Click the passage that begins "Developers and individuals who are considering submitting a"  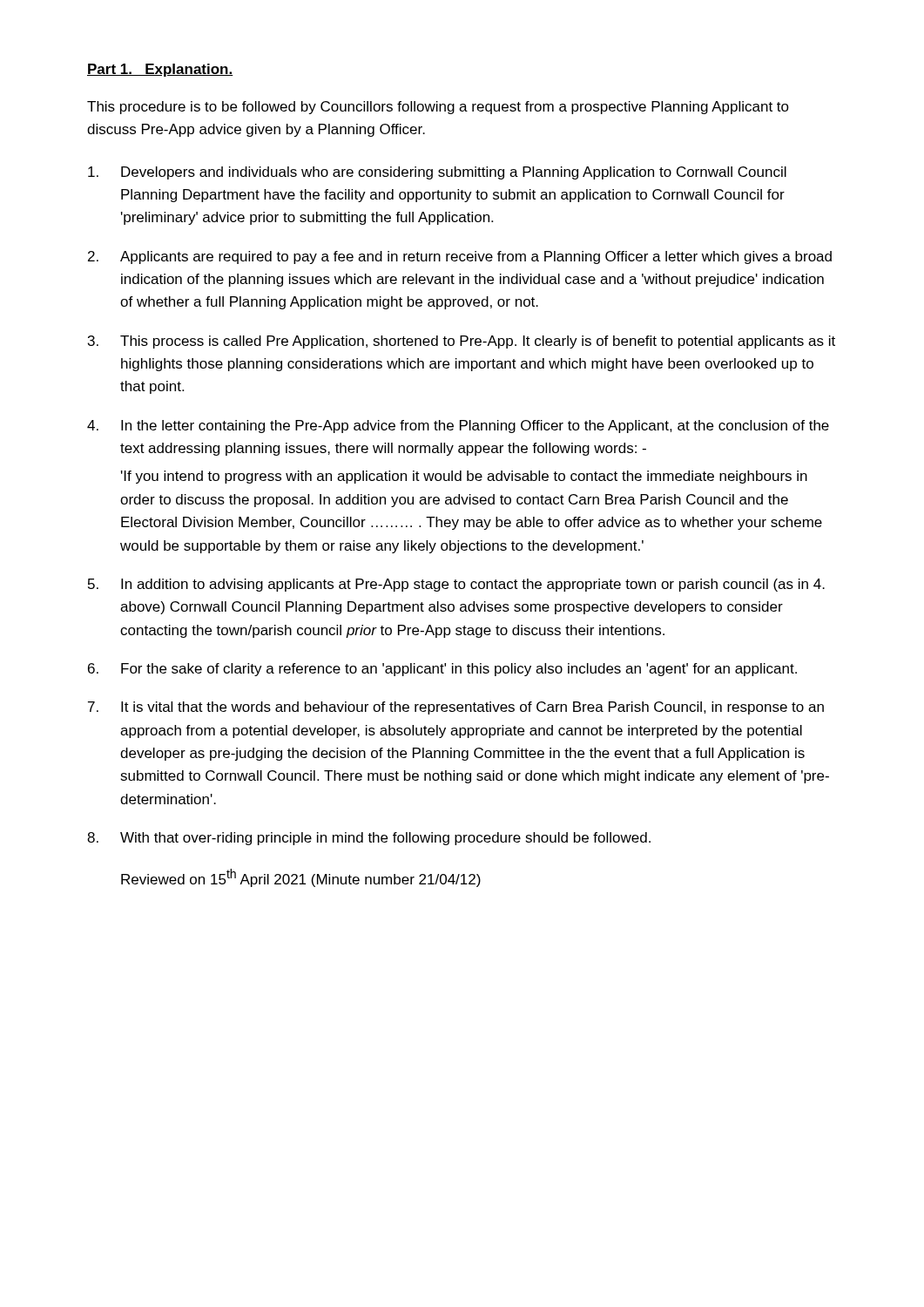point(462,195)
